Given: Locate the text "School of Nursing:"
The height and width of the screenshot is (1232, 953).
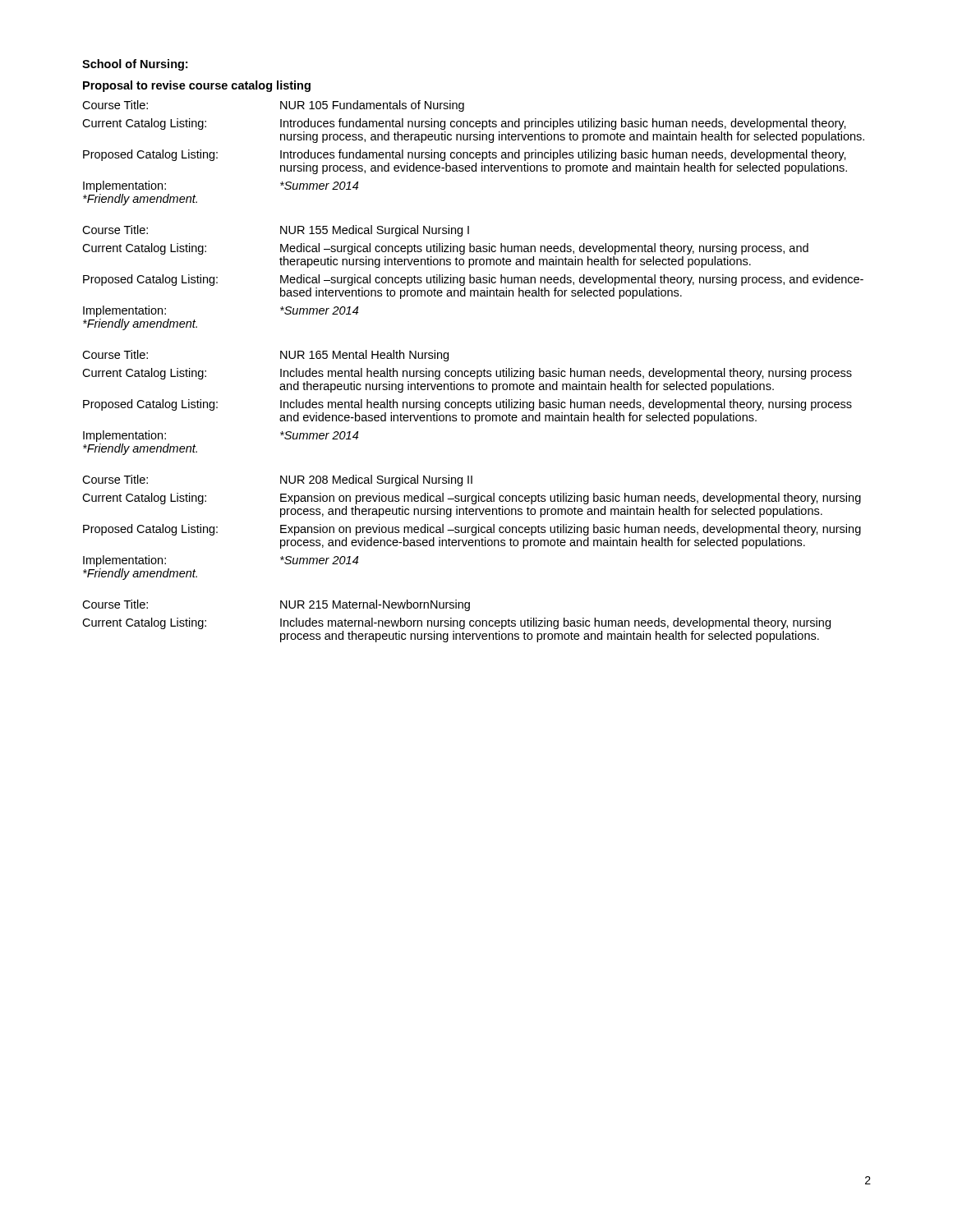Looking at the screenshot, I should tap(135, 64).
